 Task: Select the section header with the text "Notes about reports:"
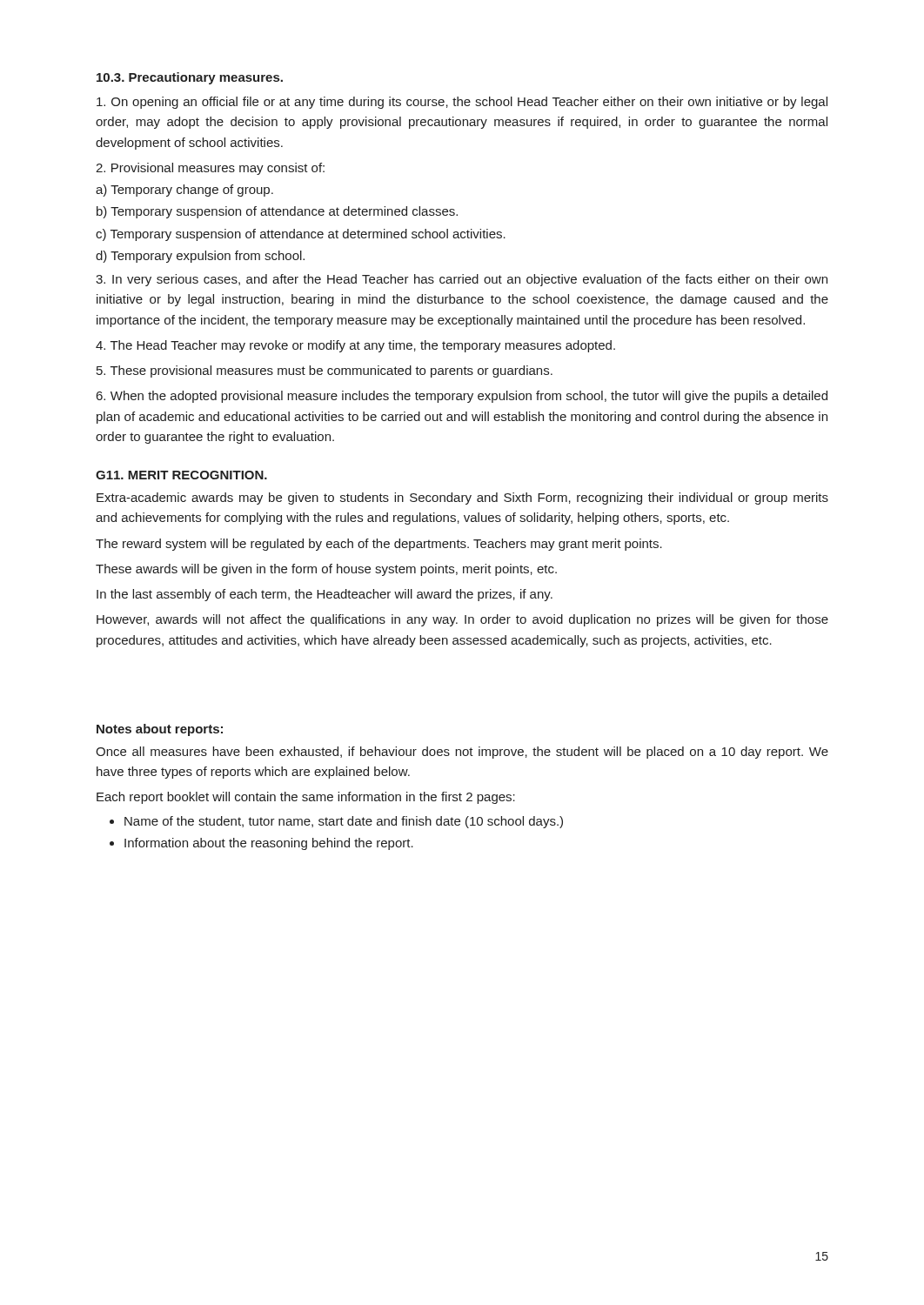tap(160, 728)
